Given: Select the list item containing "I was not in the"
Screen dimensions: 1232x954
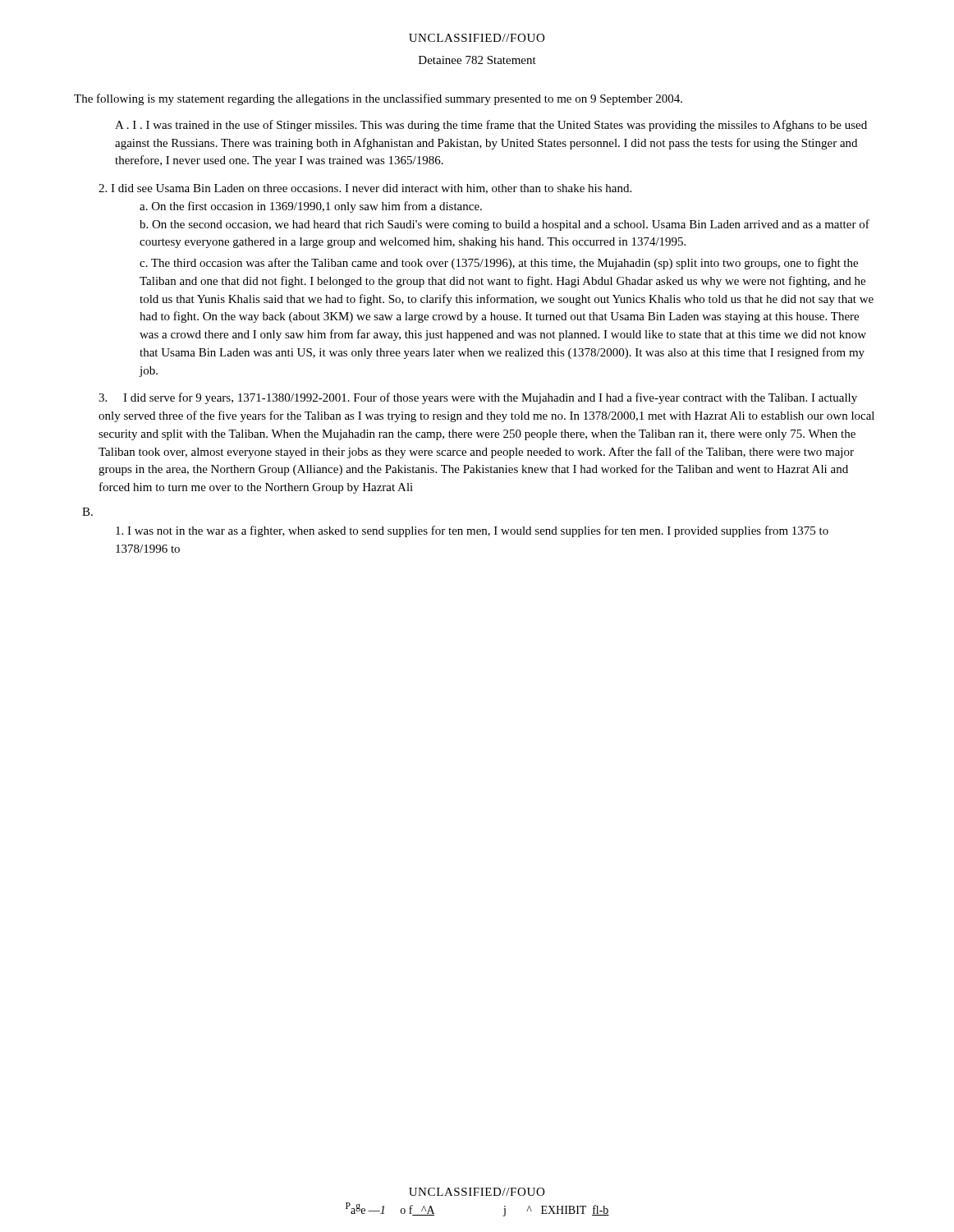Looking at the screenshot, I should [x=472, y=539].
